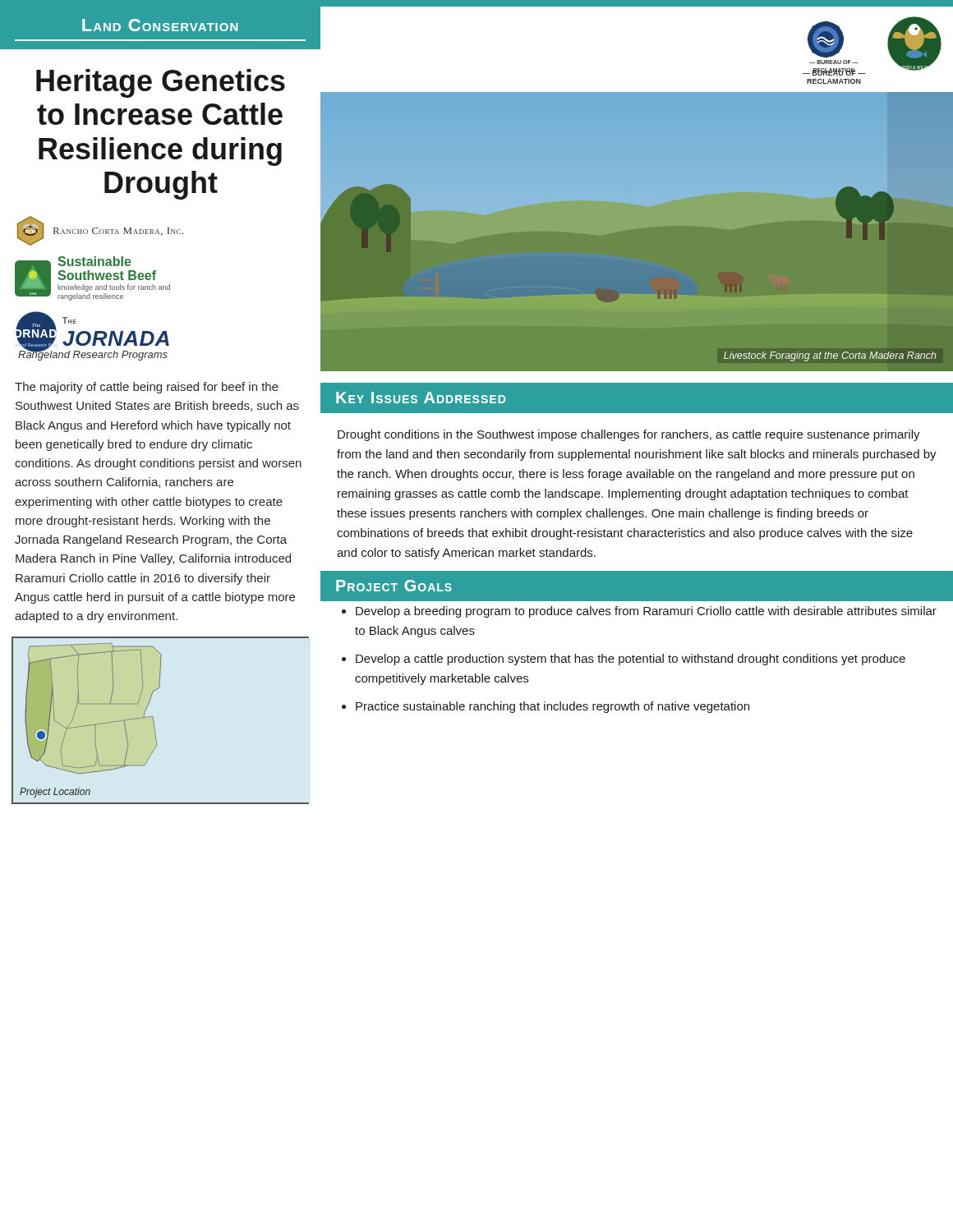Select the photo
This screenshot has height=1232, width=953.
point(637,232)
